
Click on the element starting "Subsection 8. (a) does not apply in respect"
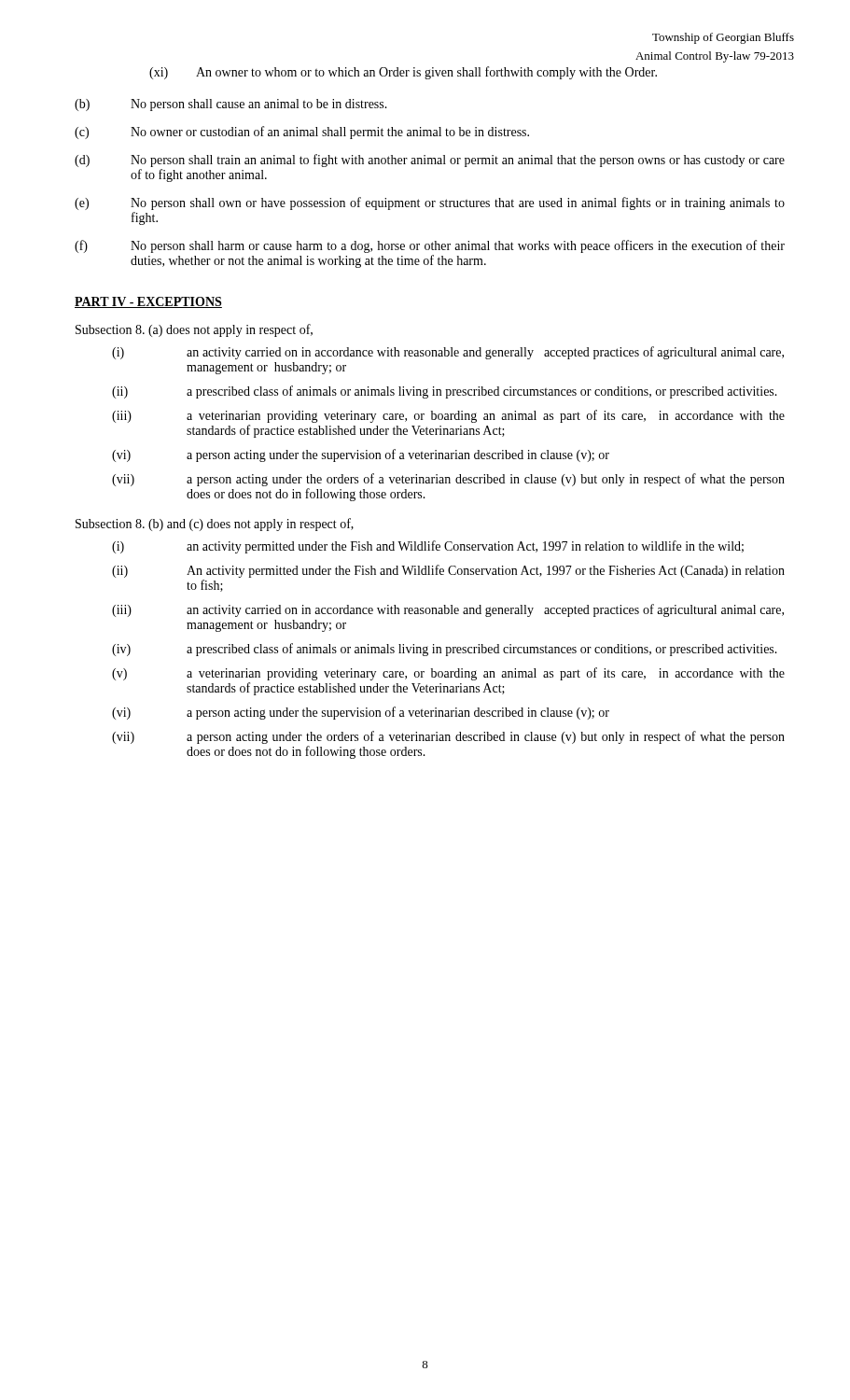click(x=194, y=330)
